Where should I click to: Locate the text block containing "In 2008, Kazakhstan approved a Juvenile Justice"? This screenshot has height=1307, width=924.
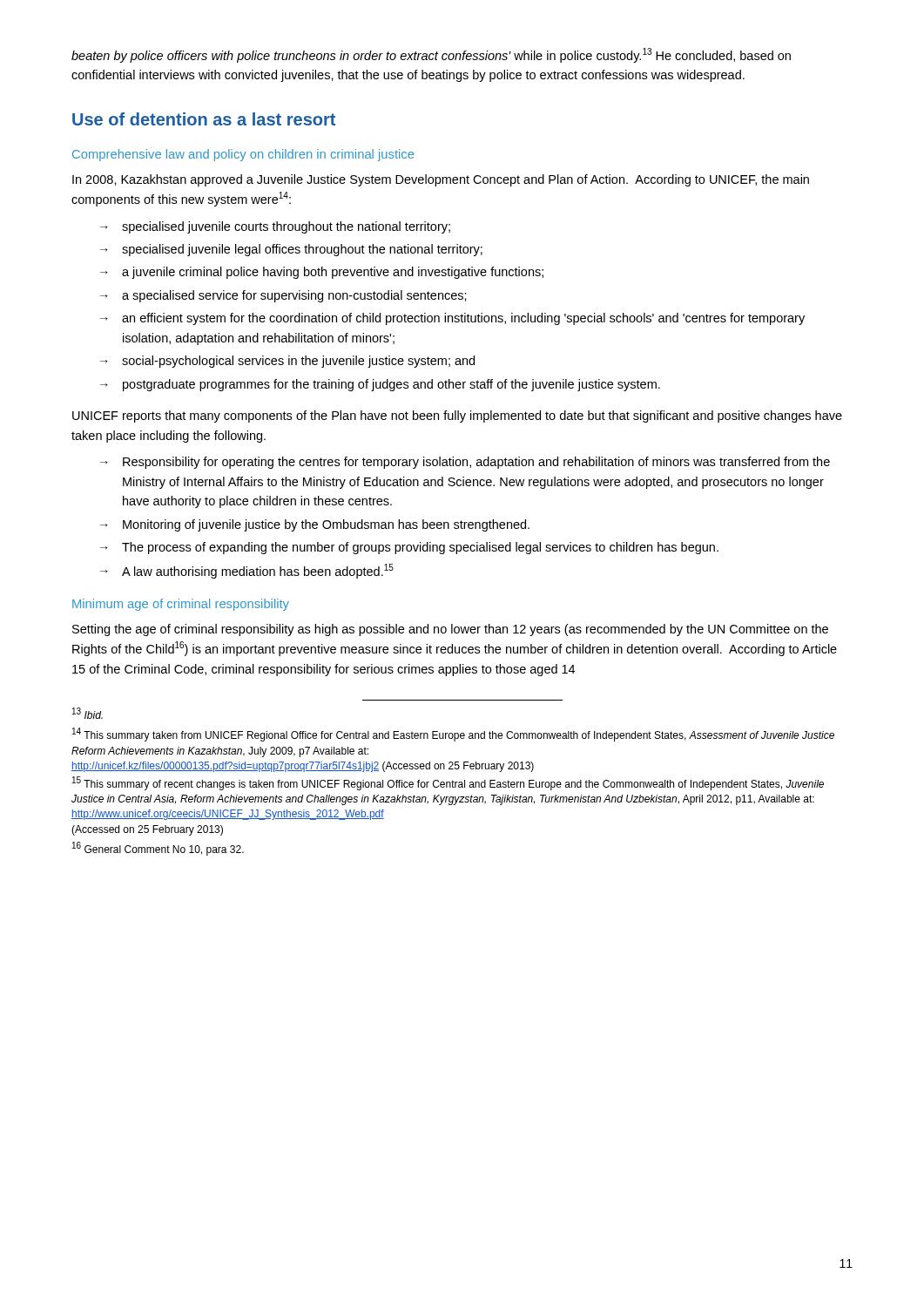pyautogui.click(x=441, y=189)
